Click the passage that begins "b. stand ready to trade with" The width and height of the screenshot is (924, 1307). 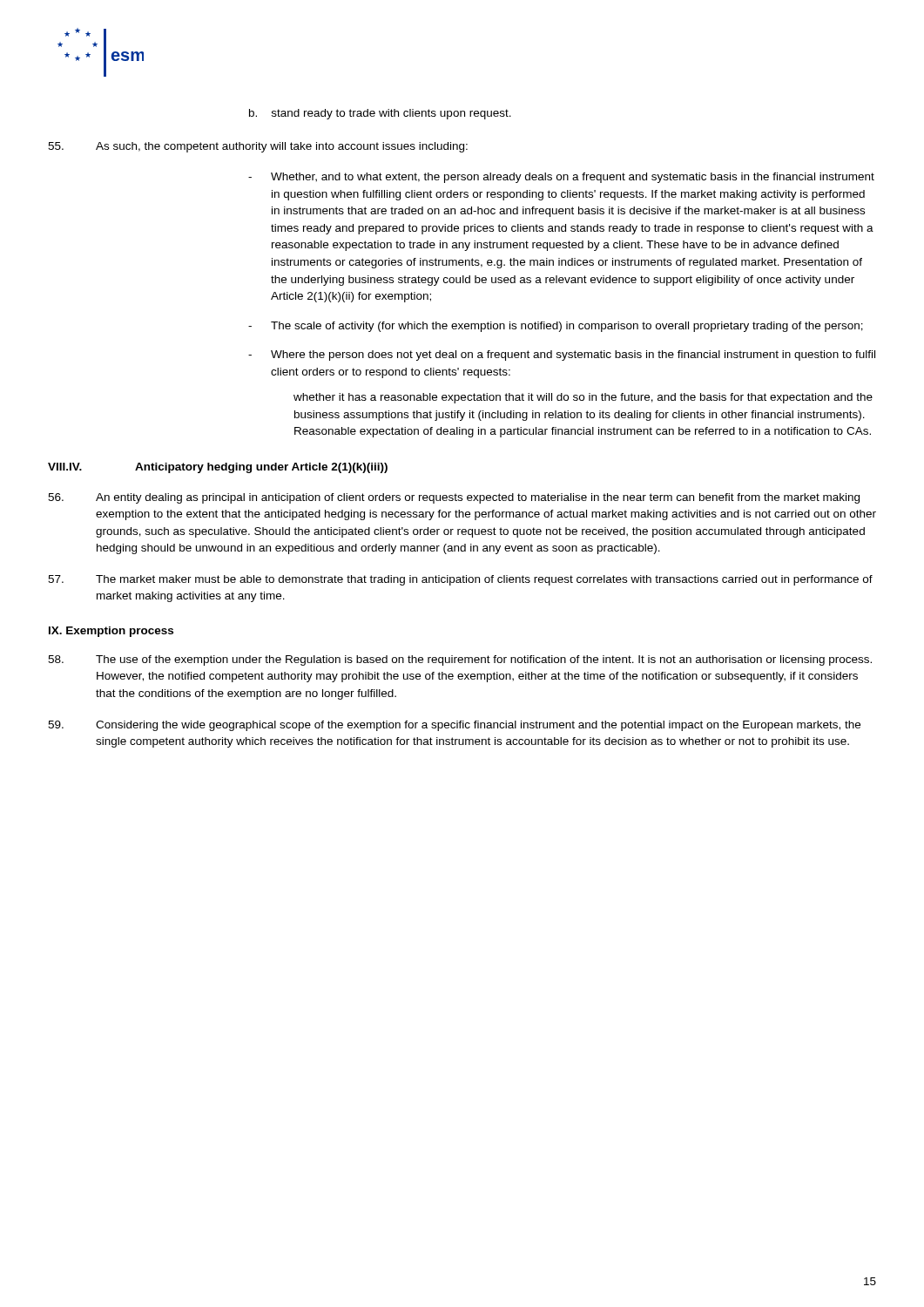coord(380,113)
